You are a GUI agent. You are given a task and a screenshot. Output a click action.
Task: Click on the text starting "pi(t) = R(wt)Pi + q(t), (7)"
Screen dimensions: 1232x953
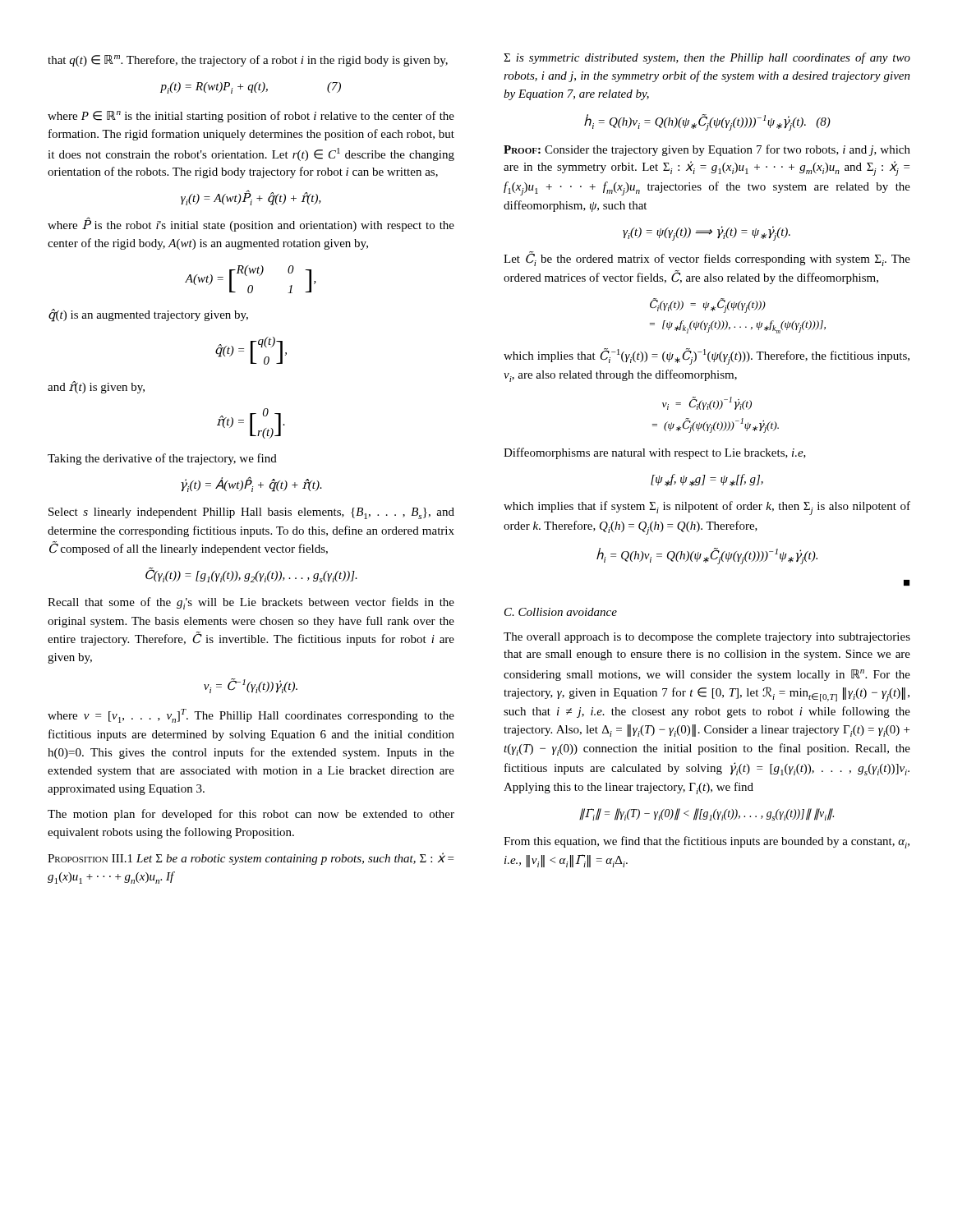251,87
